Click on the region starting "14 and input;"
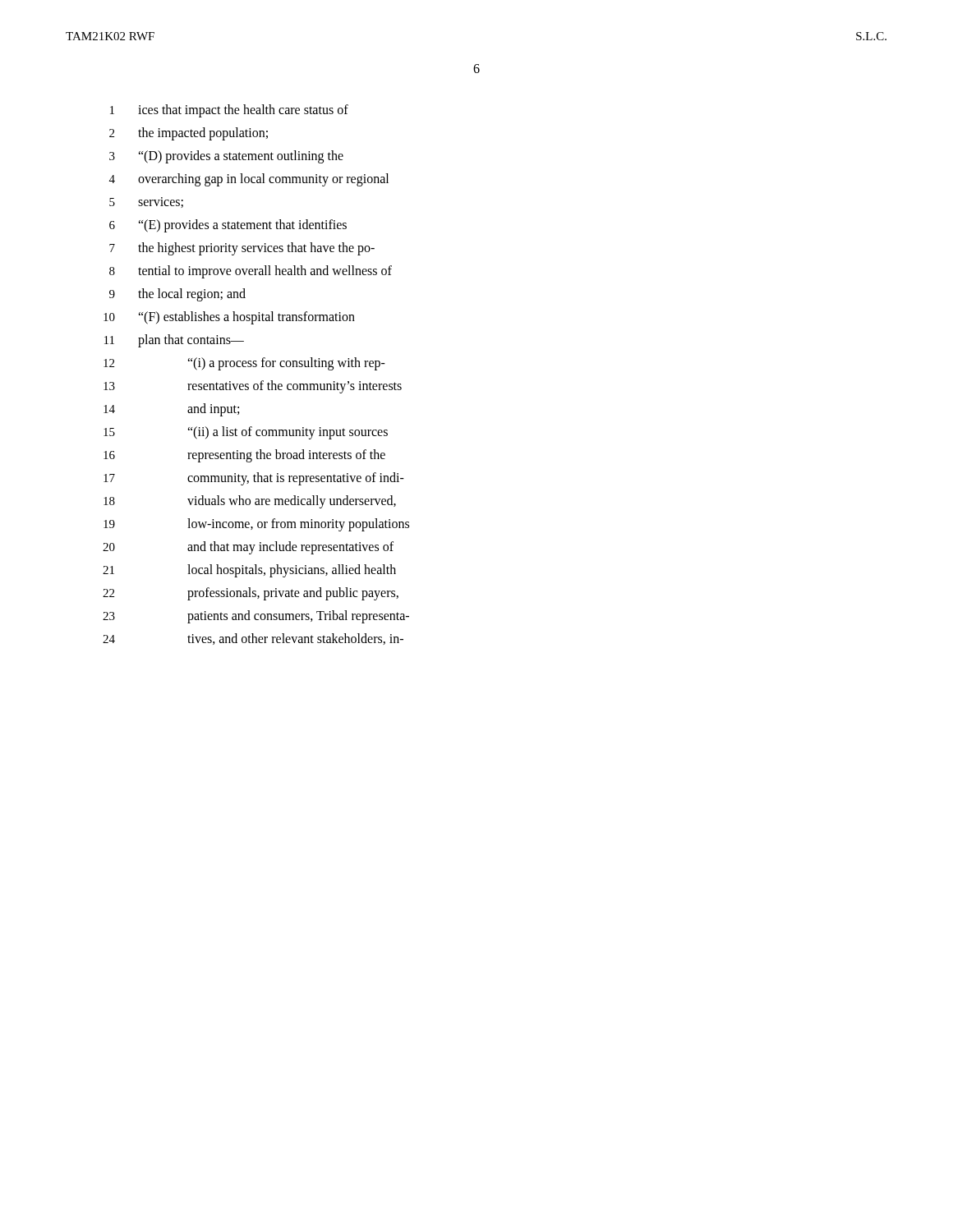This screenshot has height=1232, width=953. coord(113,409)
